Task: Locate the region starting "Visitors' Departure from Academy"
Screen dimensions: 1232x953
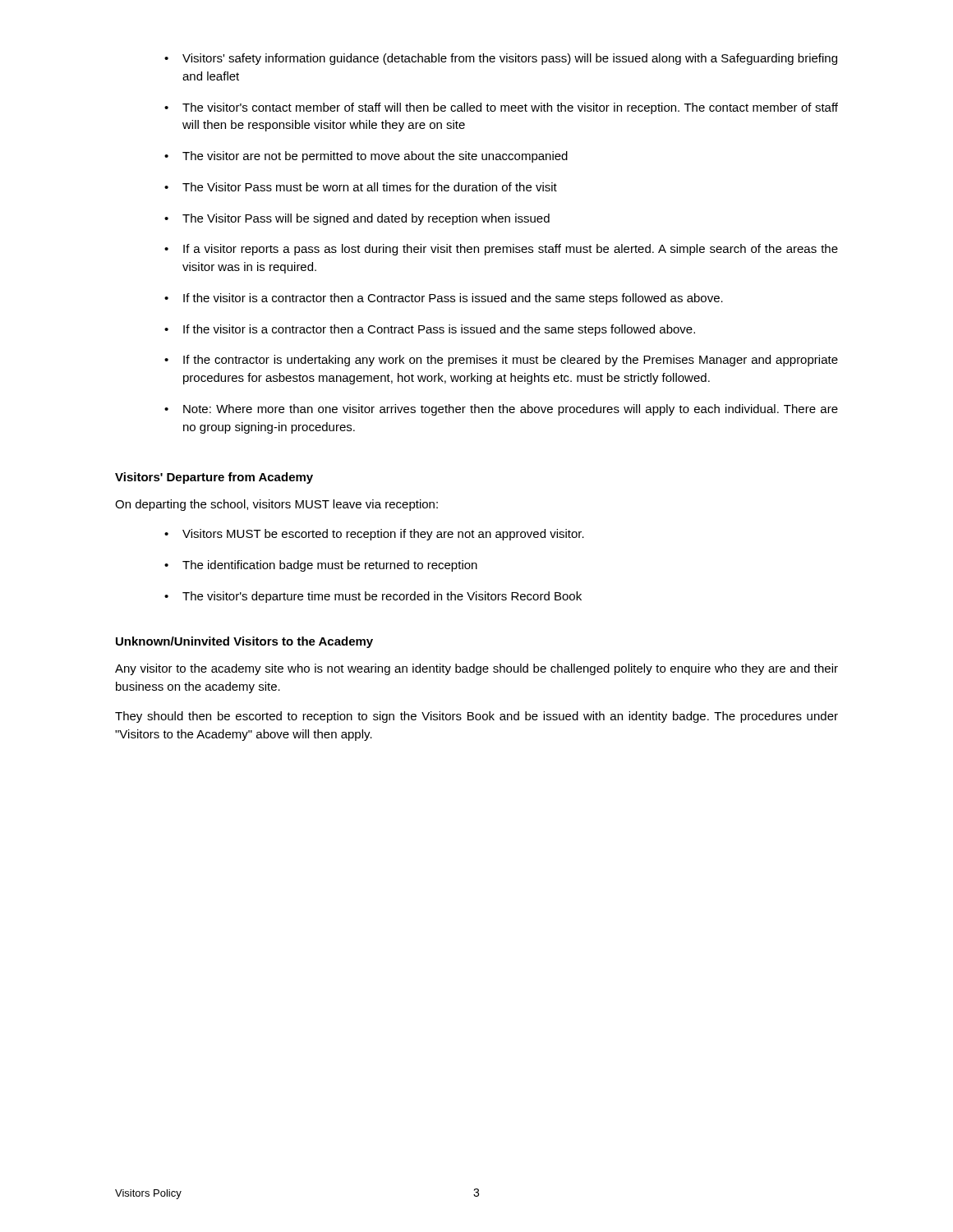Action: pyautogui.click(x=214, y=477)
